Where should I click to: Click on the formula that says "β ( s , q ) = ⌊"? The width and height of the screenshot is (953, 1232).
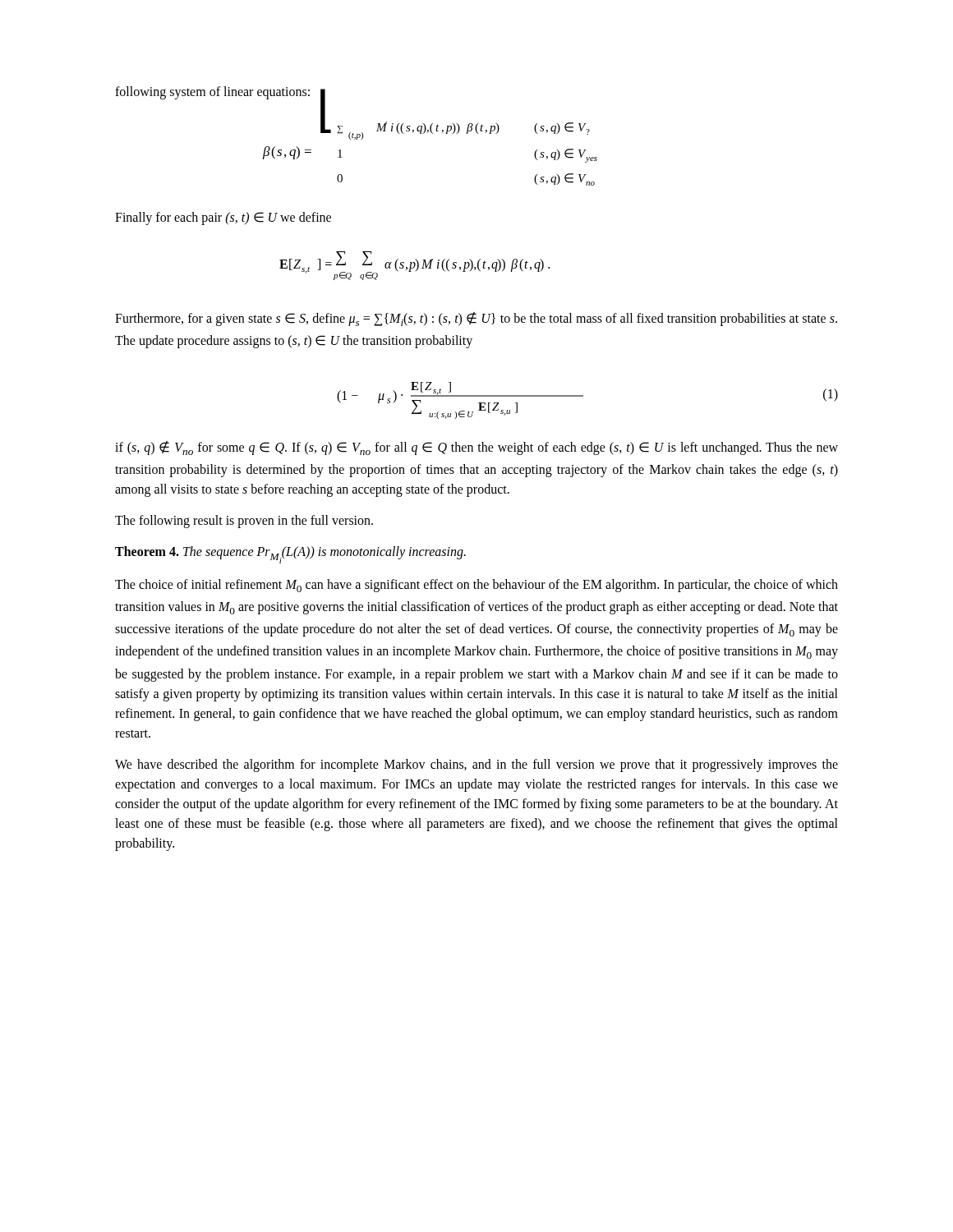click(455, 126)
